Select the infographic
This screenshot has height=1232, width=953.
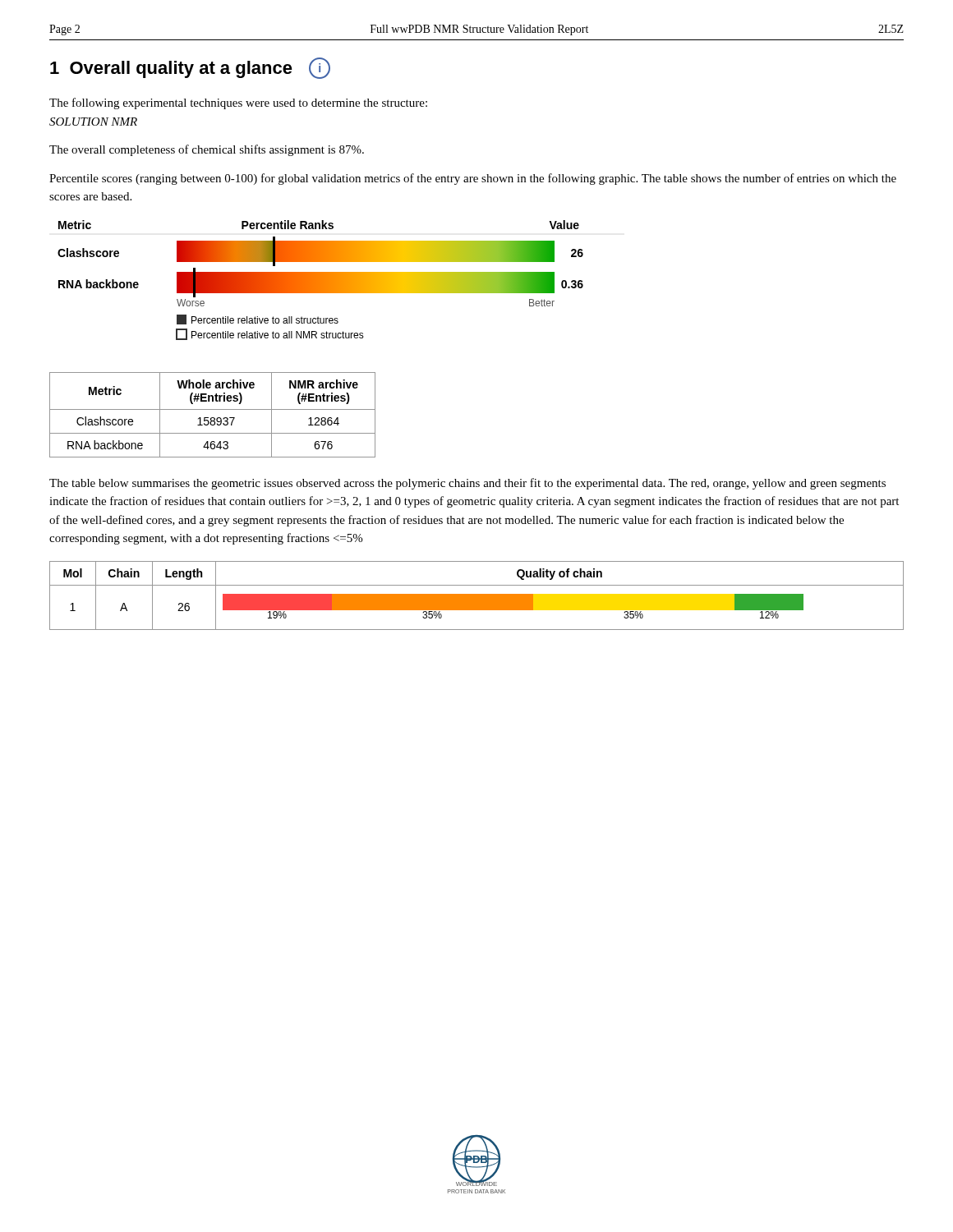(337, 287)
